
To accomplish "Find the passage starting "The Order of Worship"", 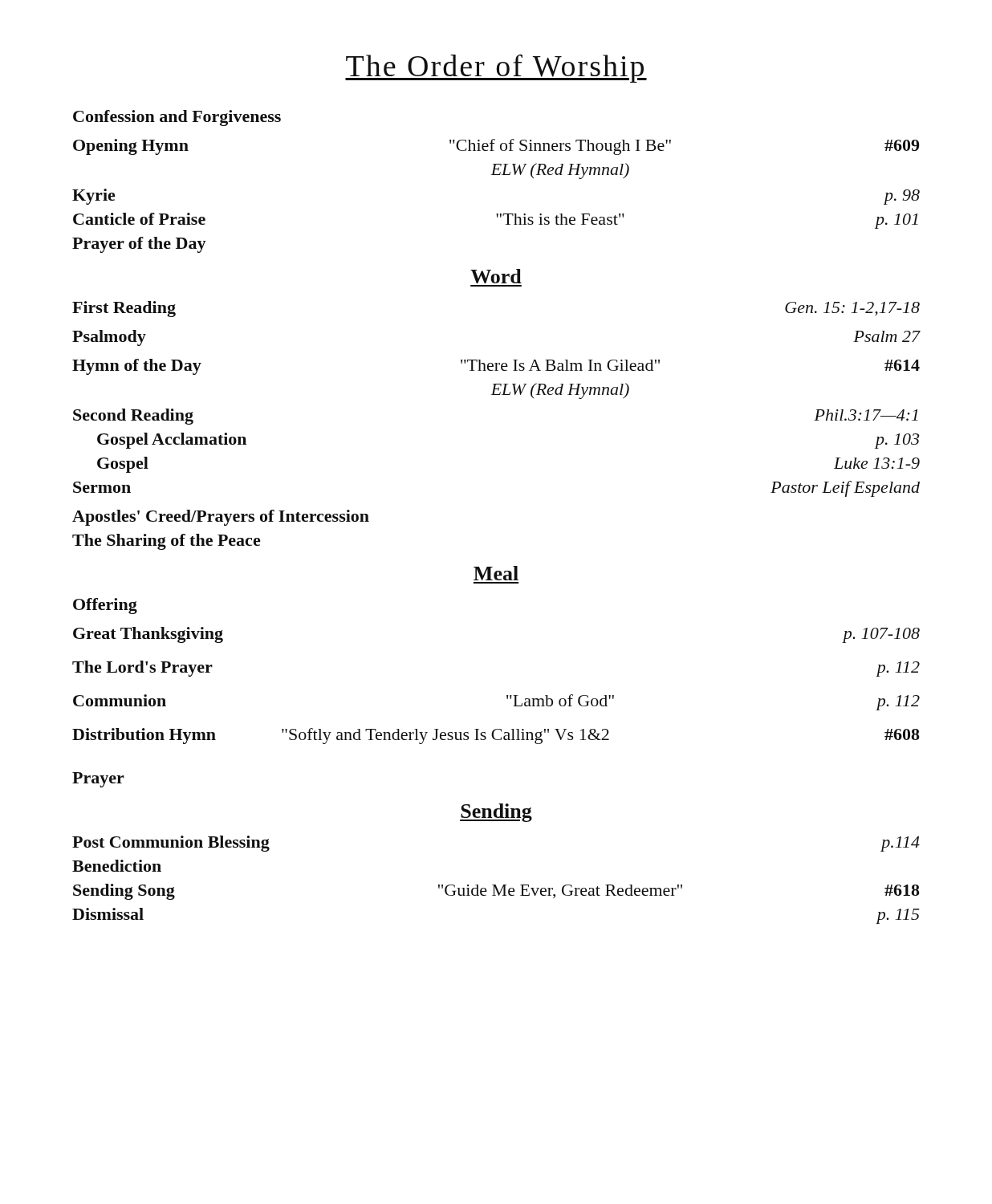I will tap(496, 66).
